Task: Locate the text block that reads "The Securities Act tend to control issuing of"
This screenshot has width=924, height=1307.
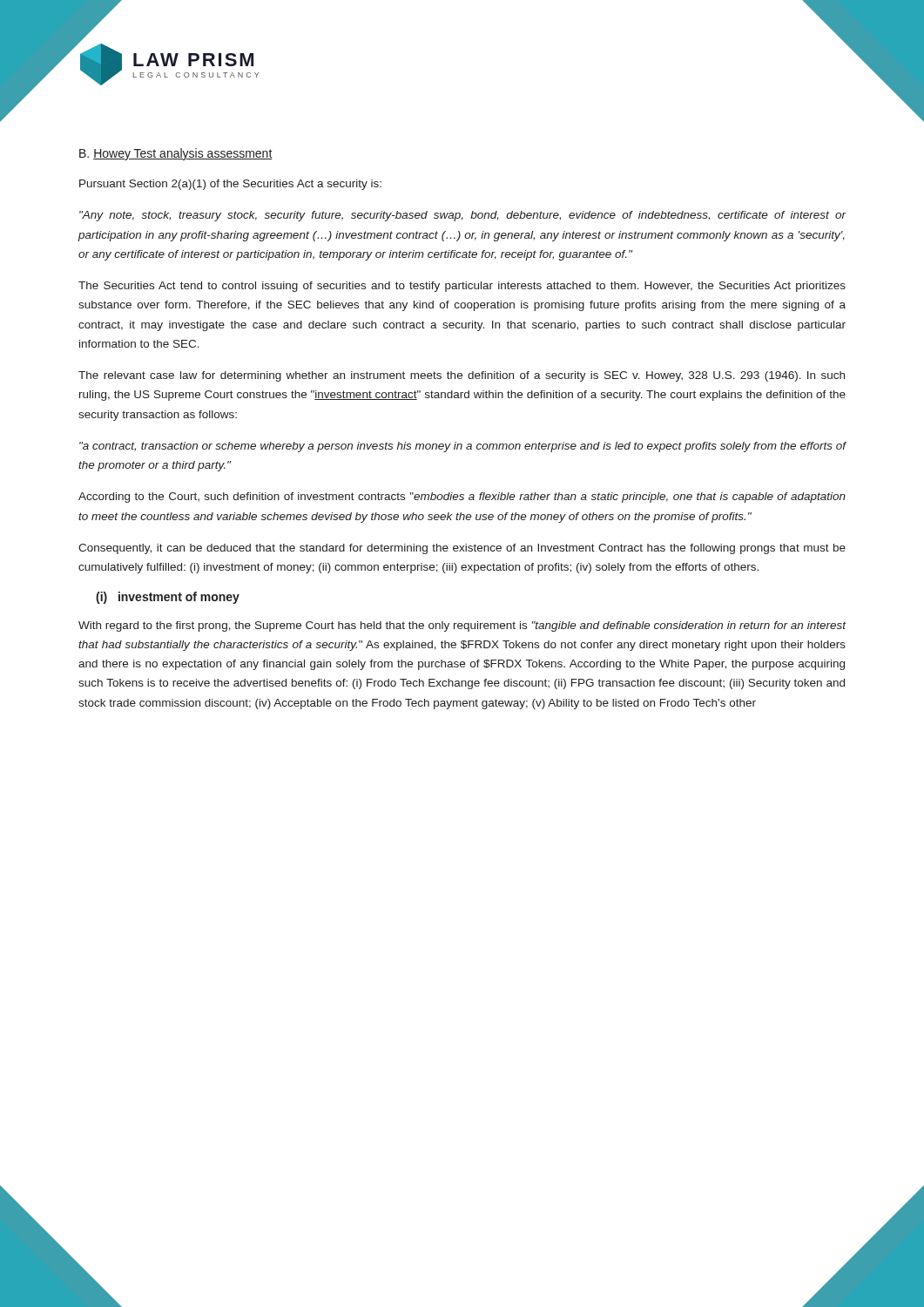Action: [462, 315]
